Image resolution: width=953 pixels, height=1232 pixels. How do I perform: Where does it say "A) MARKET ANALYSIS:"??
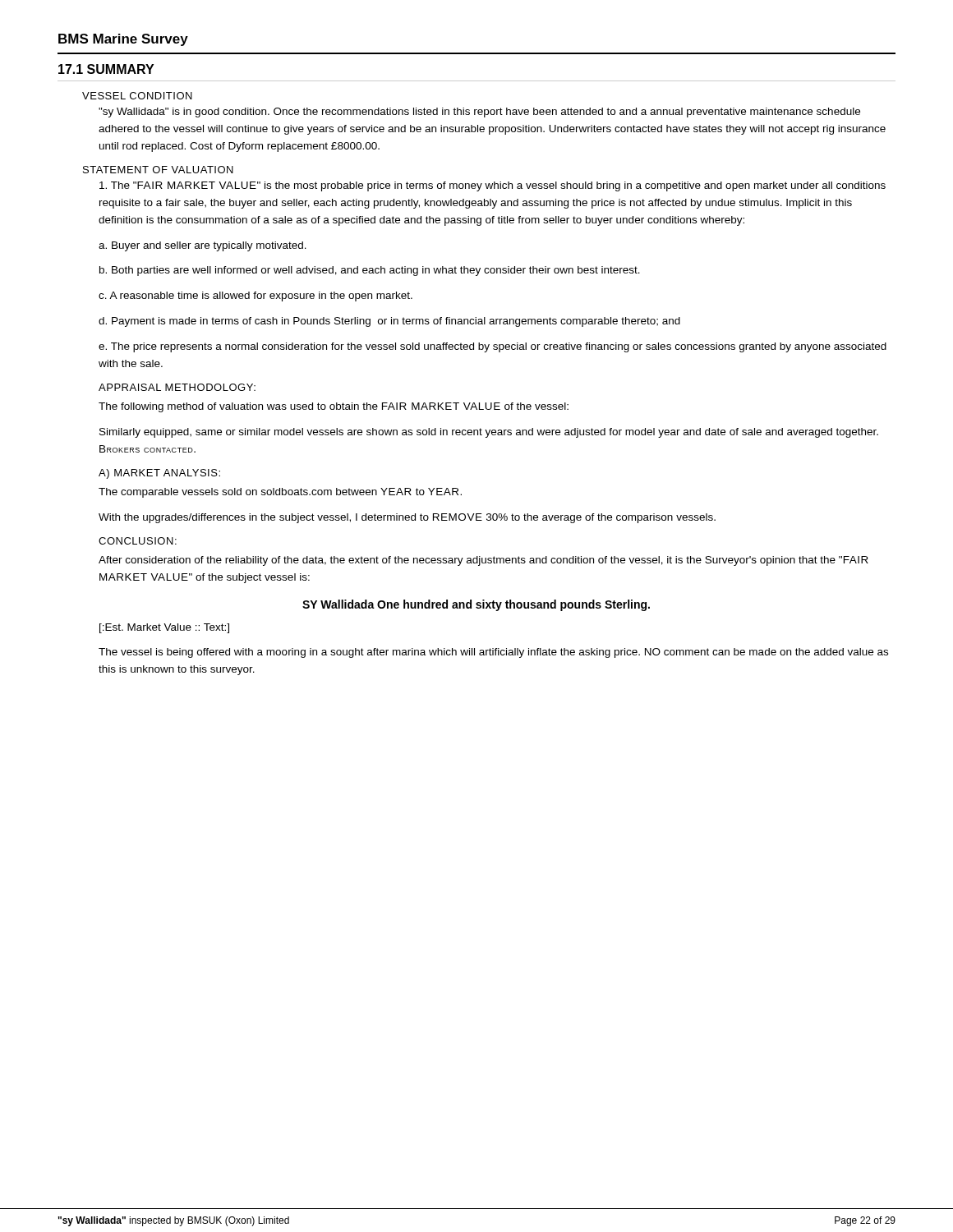coord(160,473)
